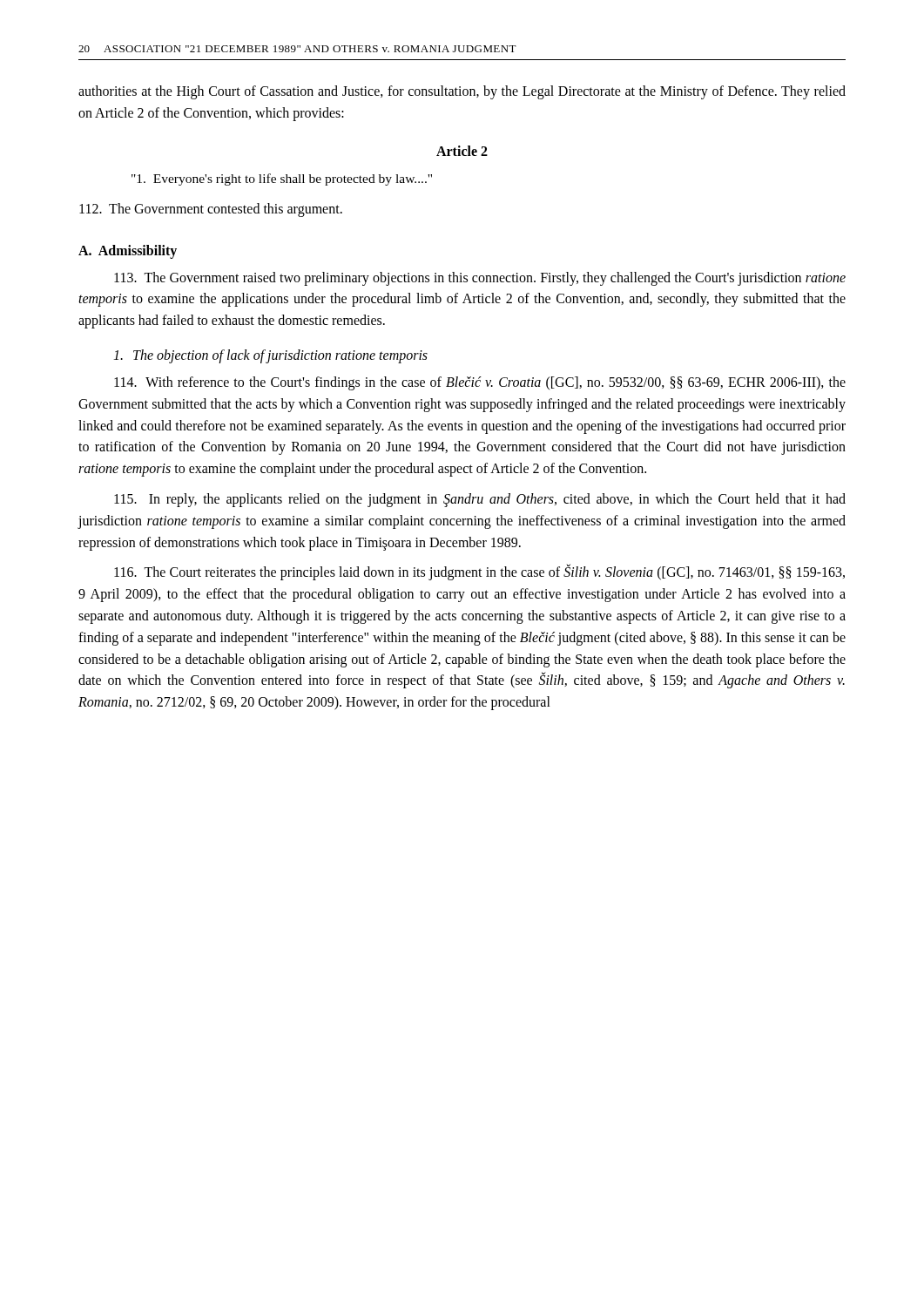Image resolution: width=924 pixels, height=1307 pixels.
Task: Find the block starting ""1. Everyone's right to life shall"
Action: coord(282,178)
